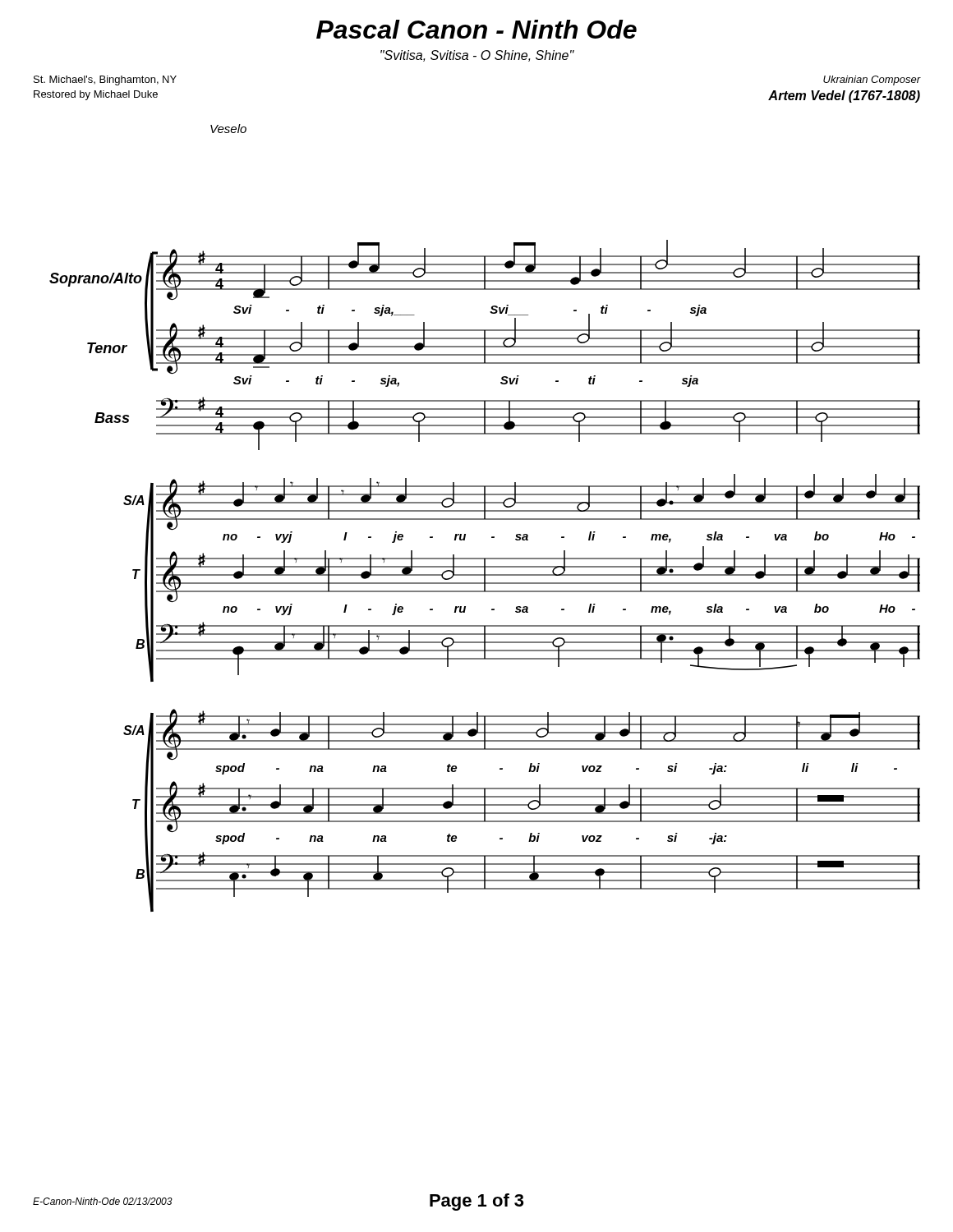Where does it say "Ukrainian Composer Artem Vedel (1767-1808)"?
This screenshot has width=953, height=1232.
(x=844, y=88)
